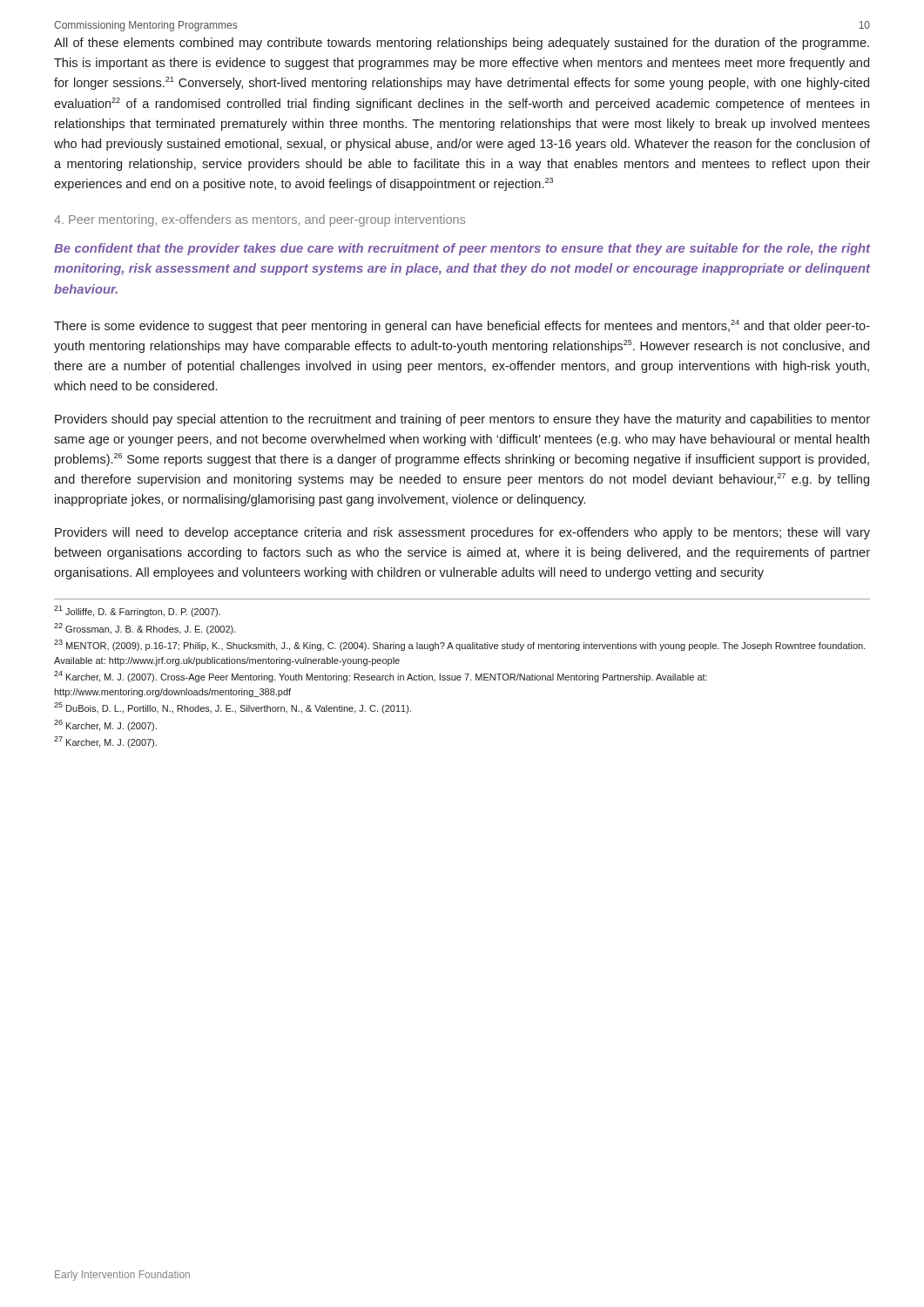Find the footnote with the text "25 DuBois, D. L.,"

click(x=233, y=708)
